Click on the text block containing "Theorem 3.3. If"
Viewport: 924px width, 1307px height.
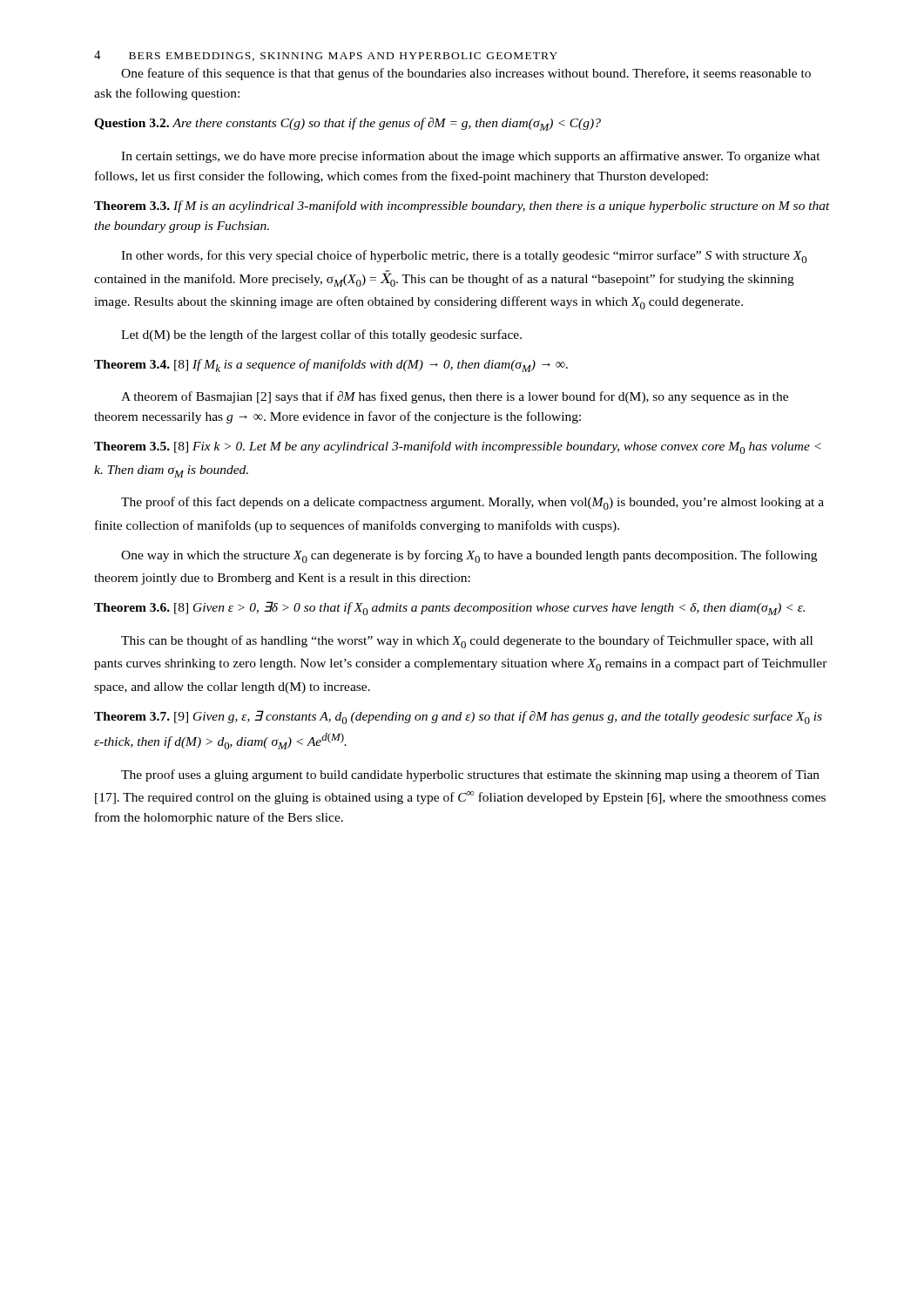tap(462, 215)
